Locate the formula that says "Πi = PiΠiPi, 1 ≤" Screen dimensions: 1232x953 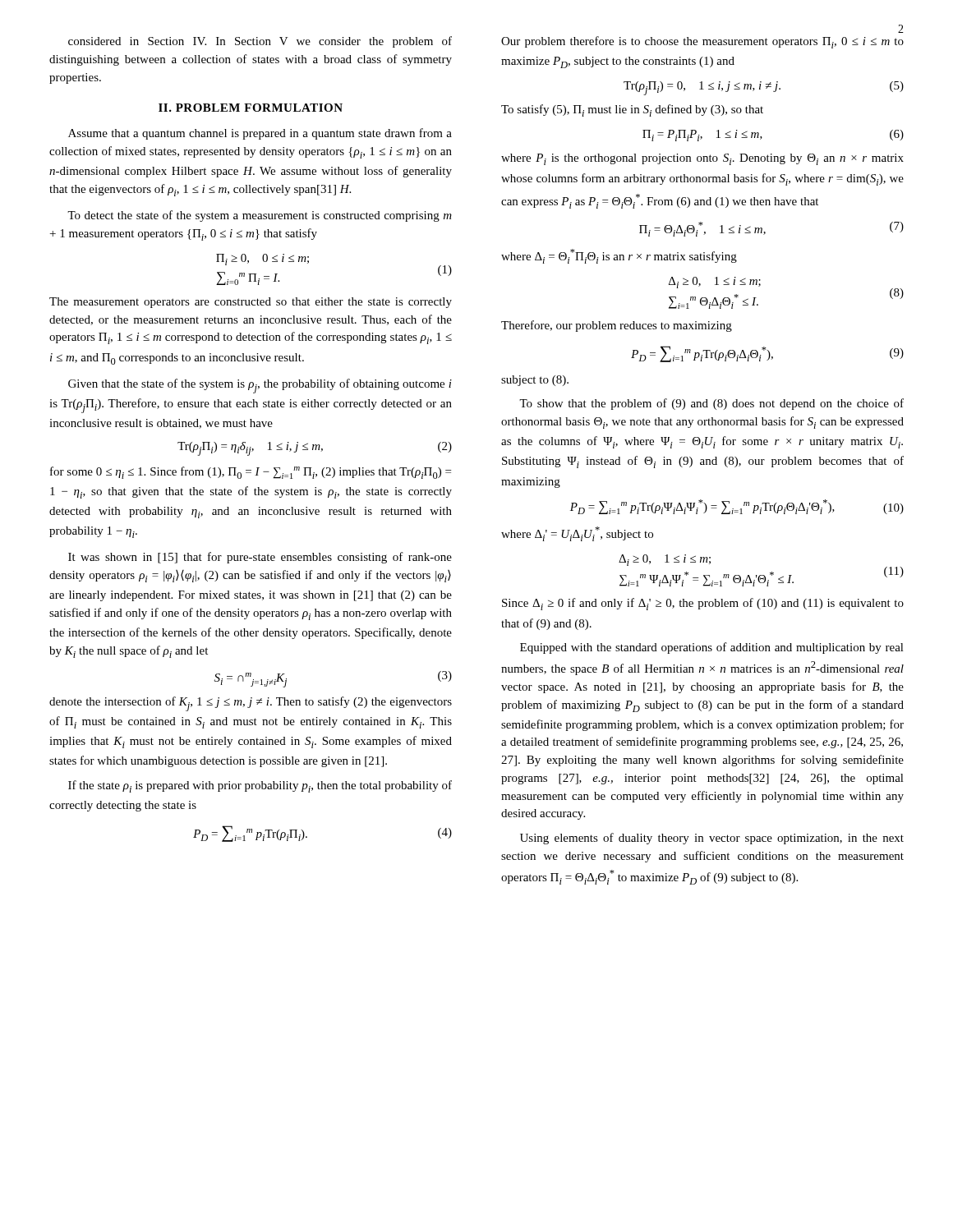702,136
